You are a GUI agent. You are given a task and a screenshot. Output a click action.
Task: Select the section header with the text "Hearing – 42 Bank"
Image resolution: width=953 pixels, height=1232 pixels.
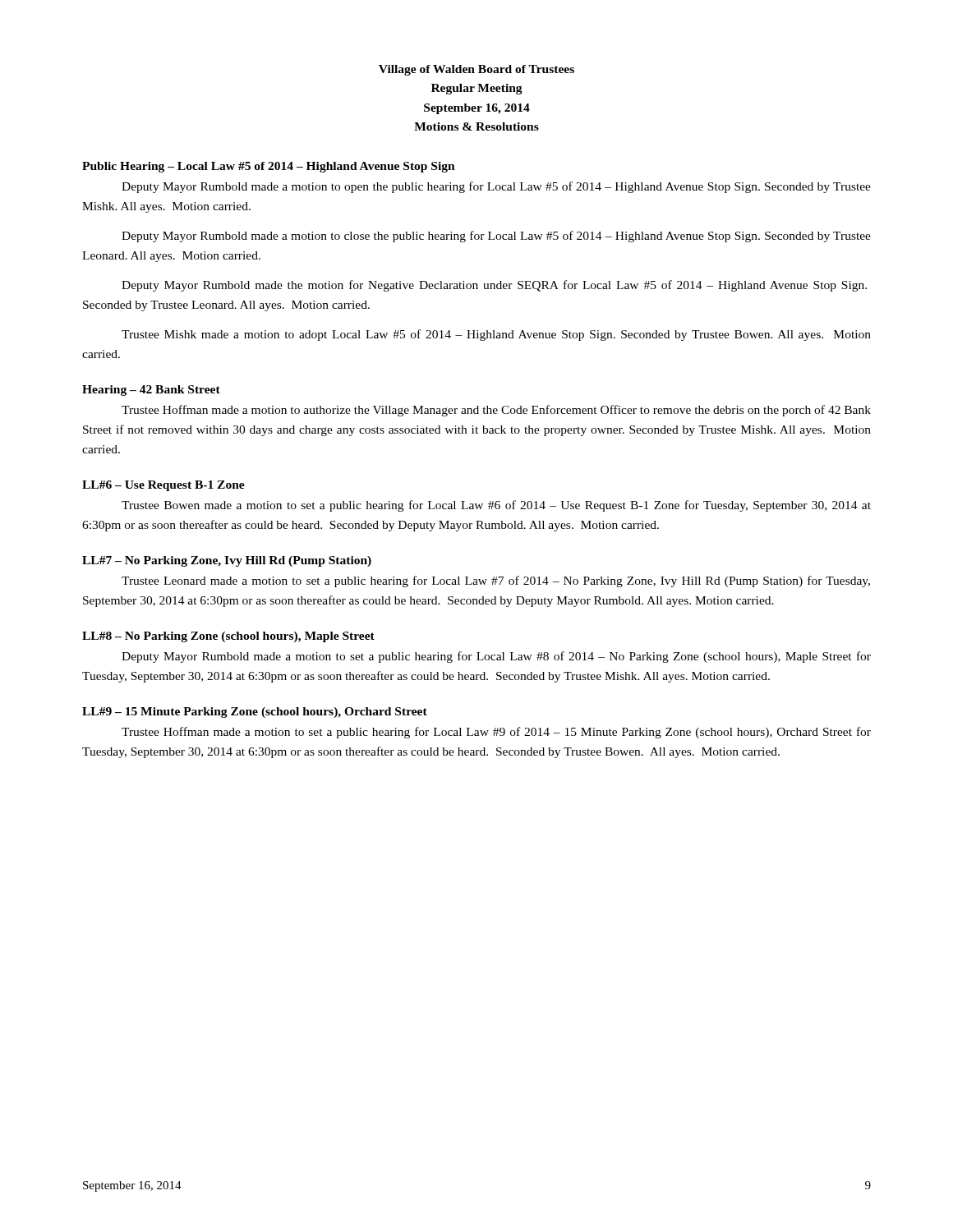[151, 389]
